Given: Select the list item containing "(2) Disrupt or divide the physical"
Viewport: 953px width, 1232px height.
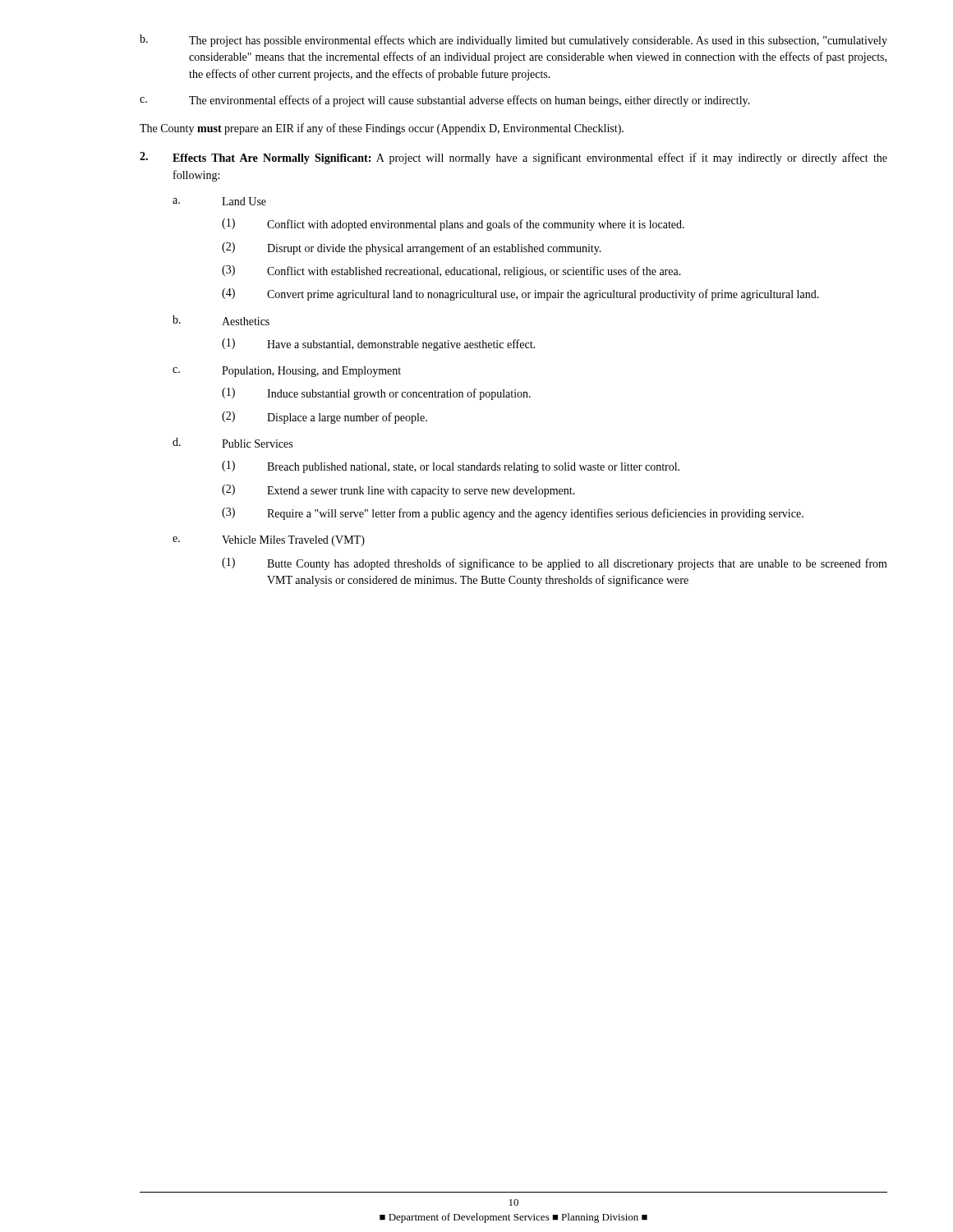Looking at the screenshot, I should coord(555,249).
